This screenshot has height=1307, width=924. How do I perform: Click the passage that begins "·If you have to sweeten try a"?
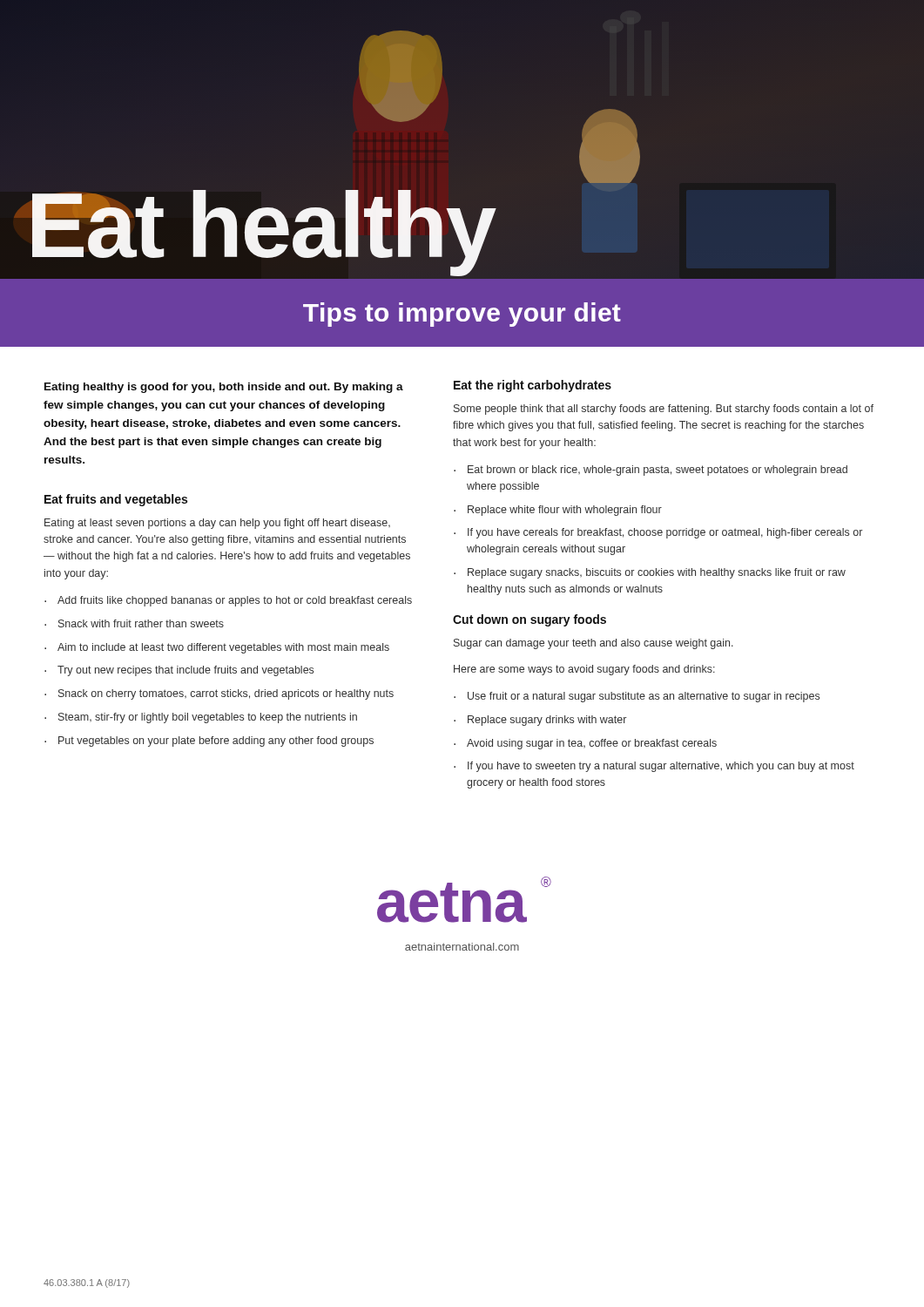pyautogui.click(x=653, y=773)
